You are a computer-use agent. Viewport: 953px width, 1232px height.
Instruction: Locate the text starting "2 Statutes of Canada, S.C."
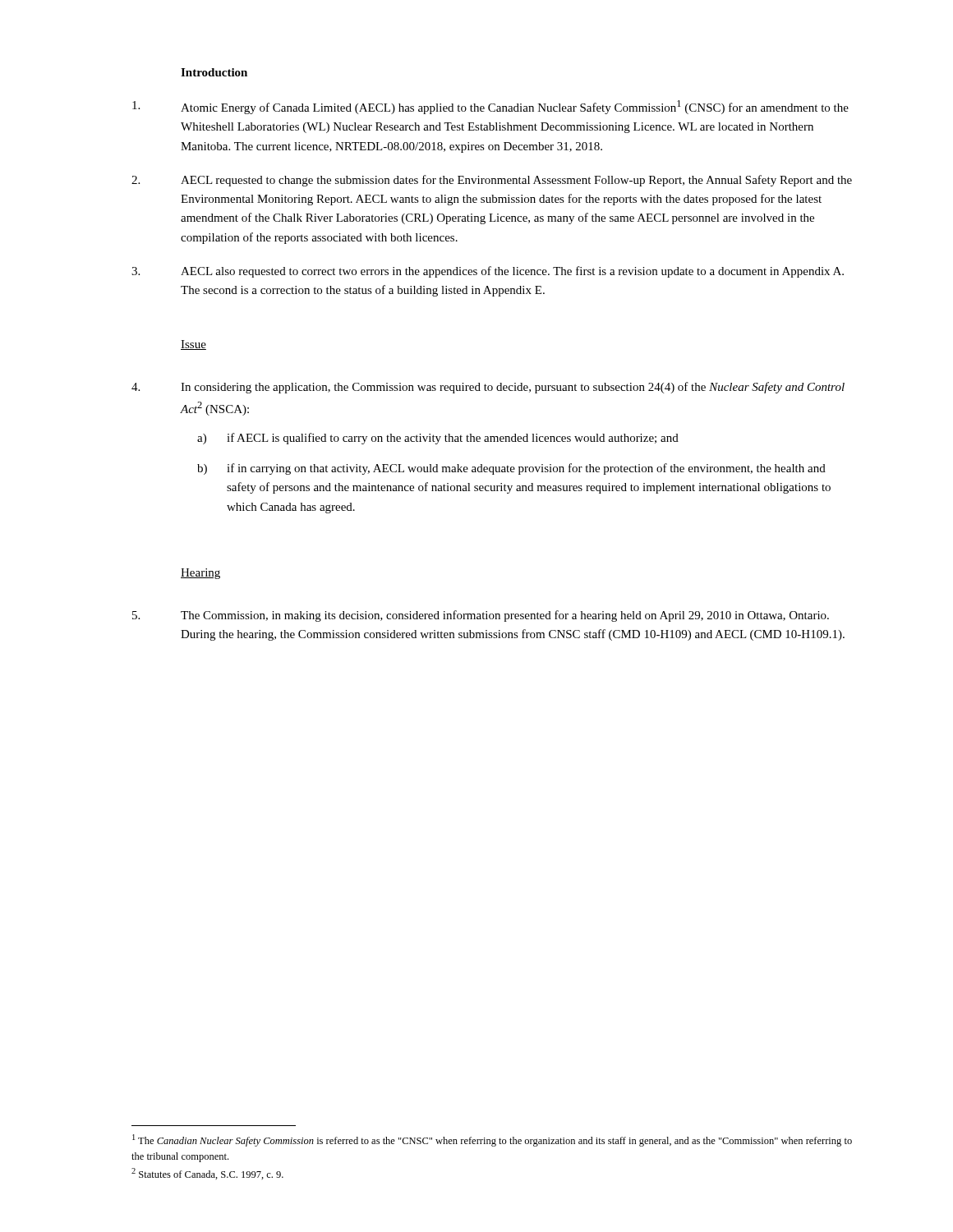208,1173
